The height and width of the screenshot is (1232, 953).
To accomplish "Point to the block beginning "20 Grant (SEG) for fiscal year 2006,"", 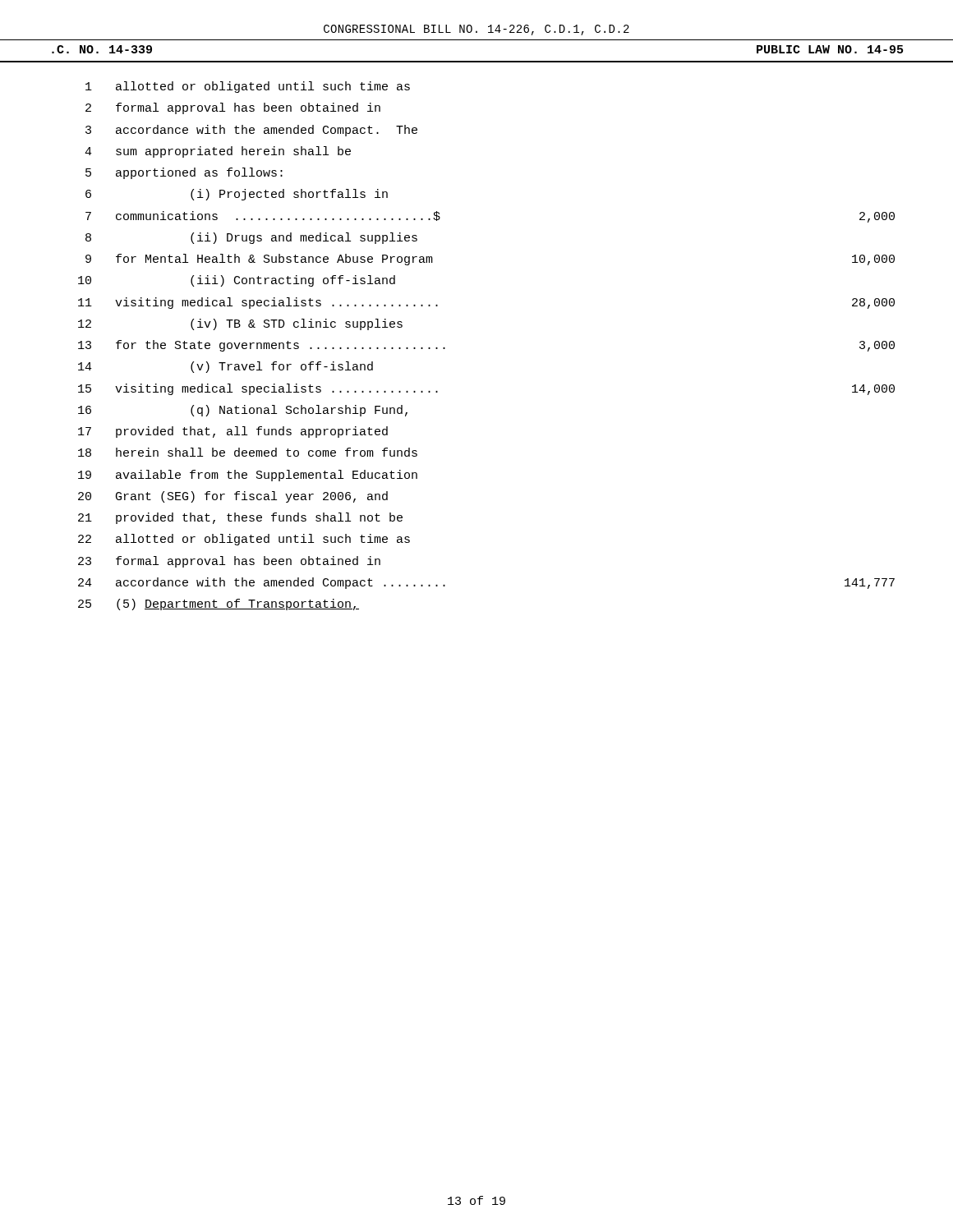I will click(x=233, y=497).
